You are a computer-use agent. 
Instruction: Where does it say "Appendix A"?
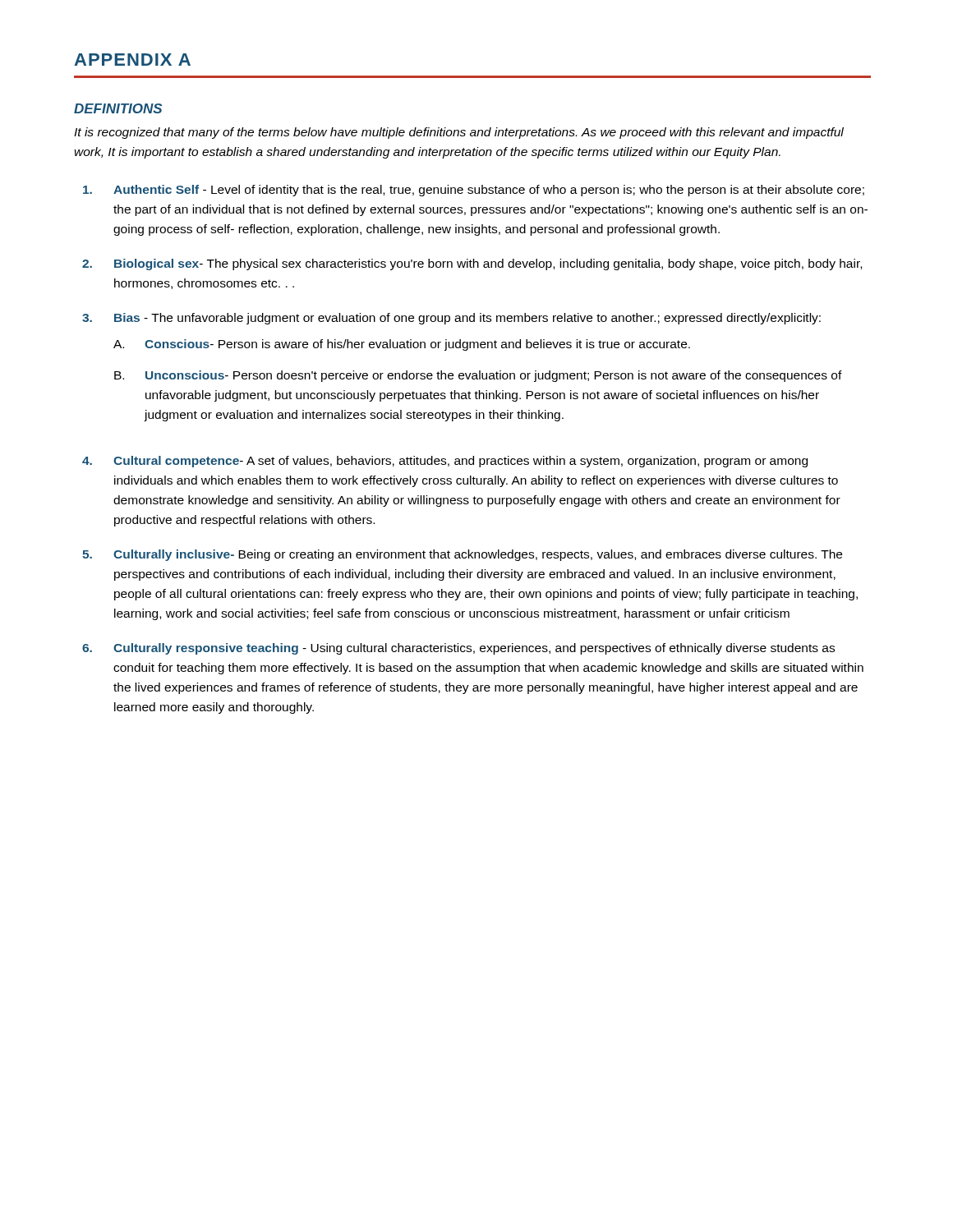(x=133, y=60)
